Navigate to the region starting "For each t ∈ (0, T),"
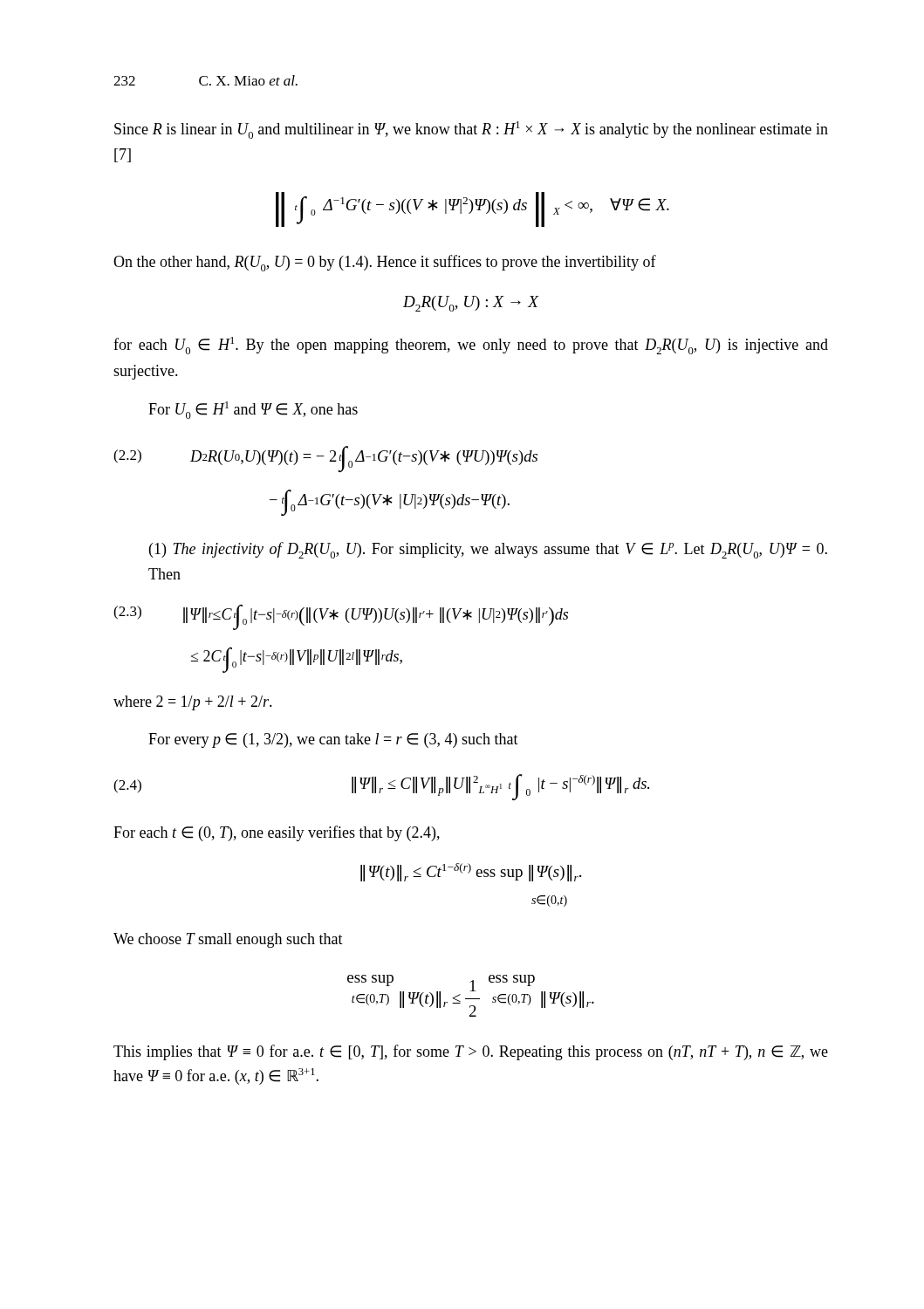Screen dimensions: 1309x924 tap(277, 833)
